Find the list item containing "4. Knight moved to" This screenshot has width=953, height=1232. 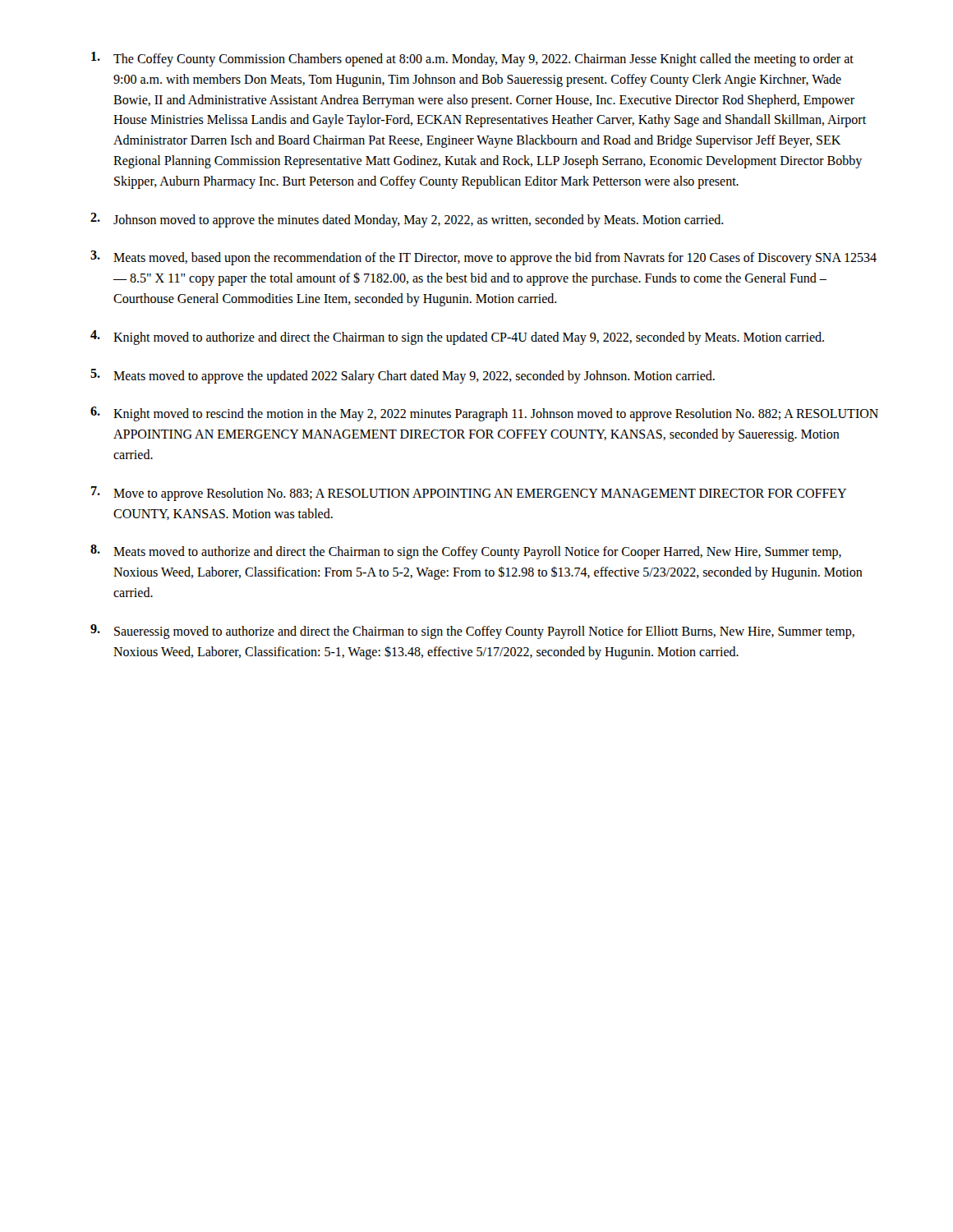(476, 338)
